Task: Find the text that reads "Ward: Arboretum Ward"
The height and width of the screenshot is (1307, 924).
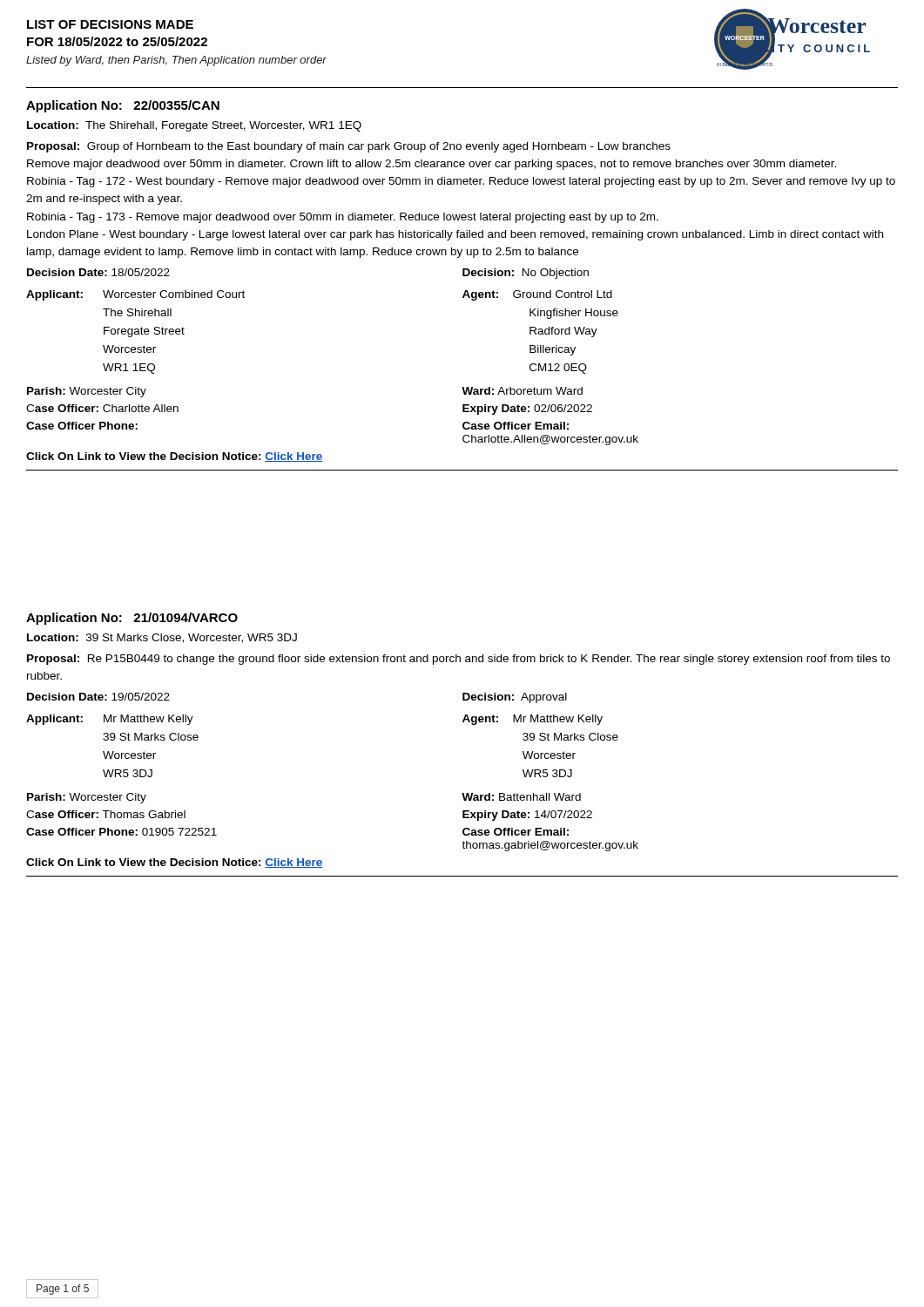Action: coord(523,391)
